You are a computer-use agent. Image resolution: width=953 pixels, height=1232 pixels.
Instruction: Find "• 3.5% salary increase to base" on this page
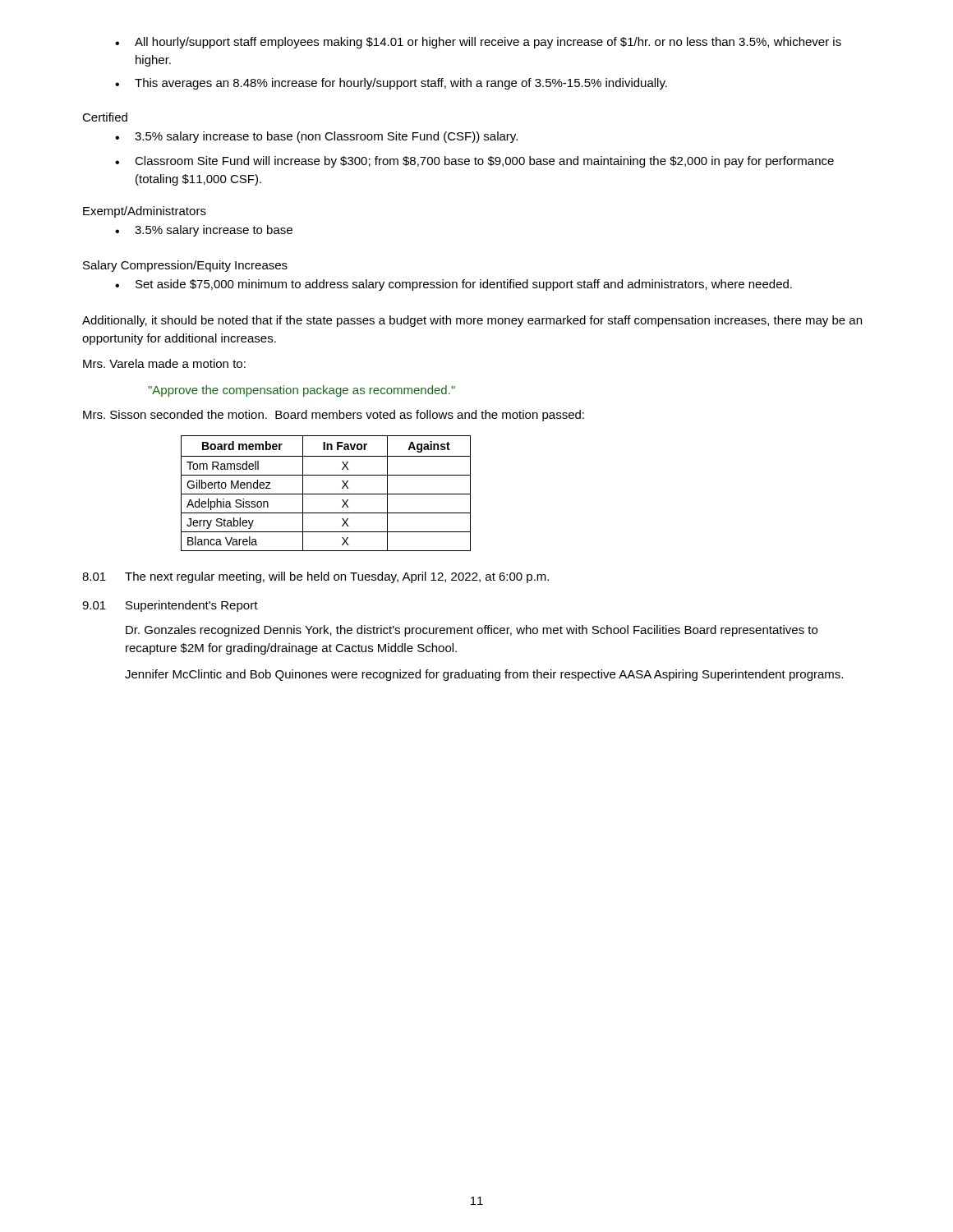[x=204, y=231]
